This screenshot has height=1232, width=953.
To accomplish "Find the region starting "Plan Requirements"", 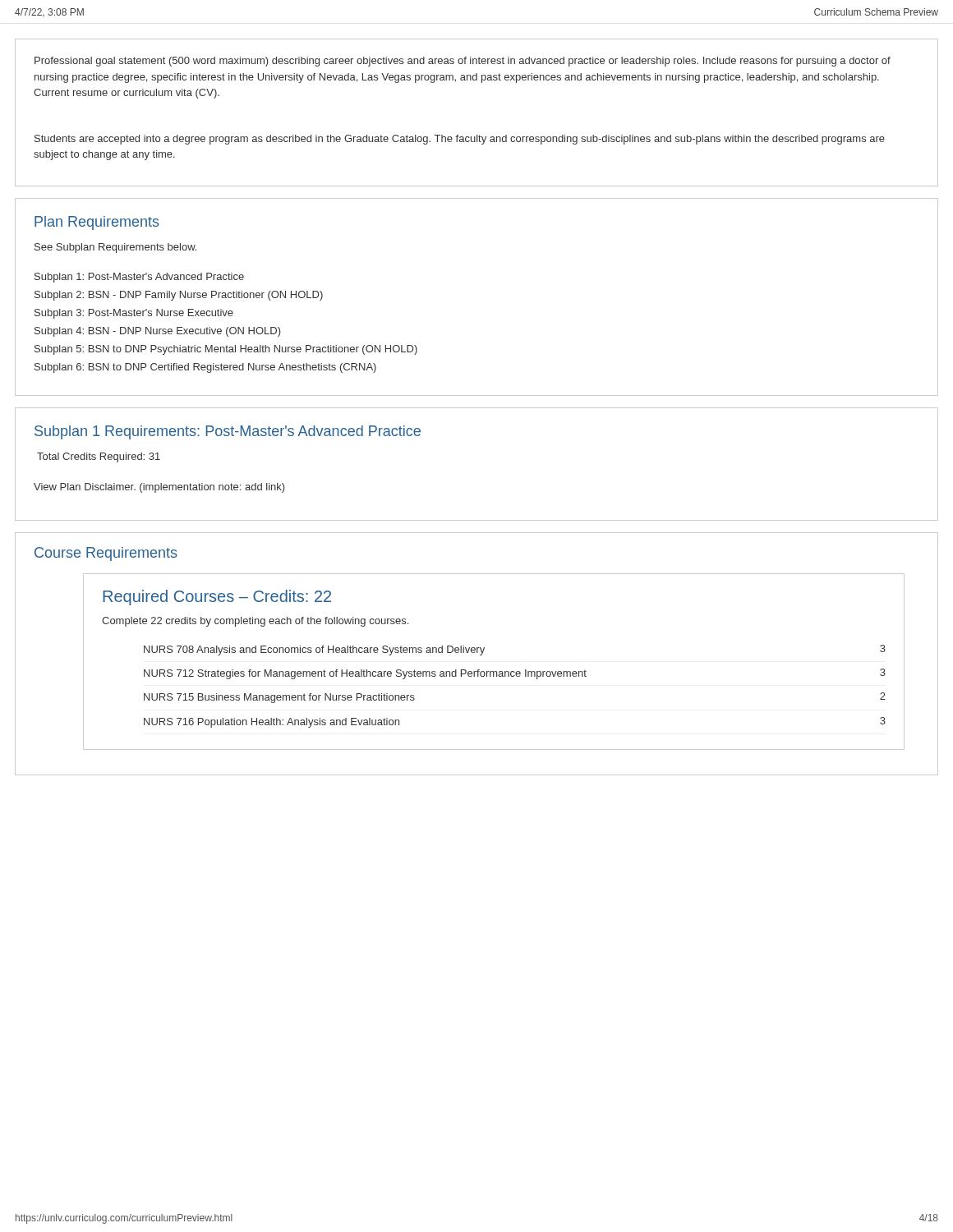I will point(97,223).
